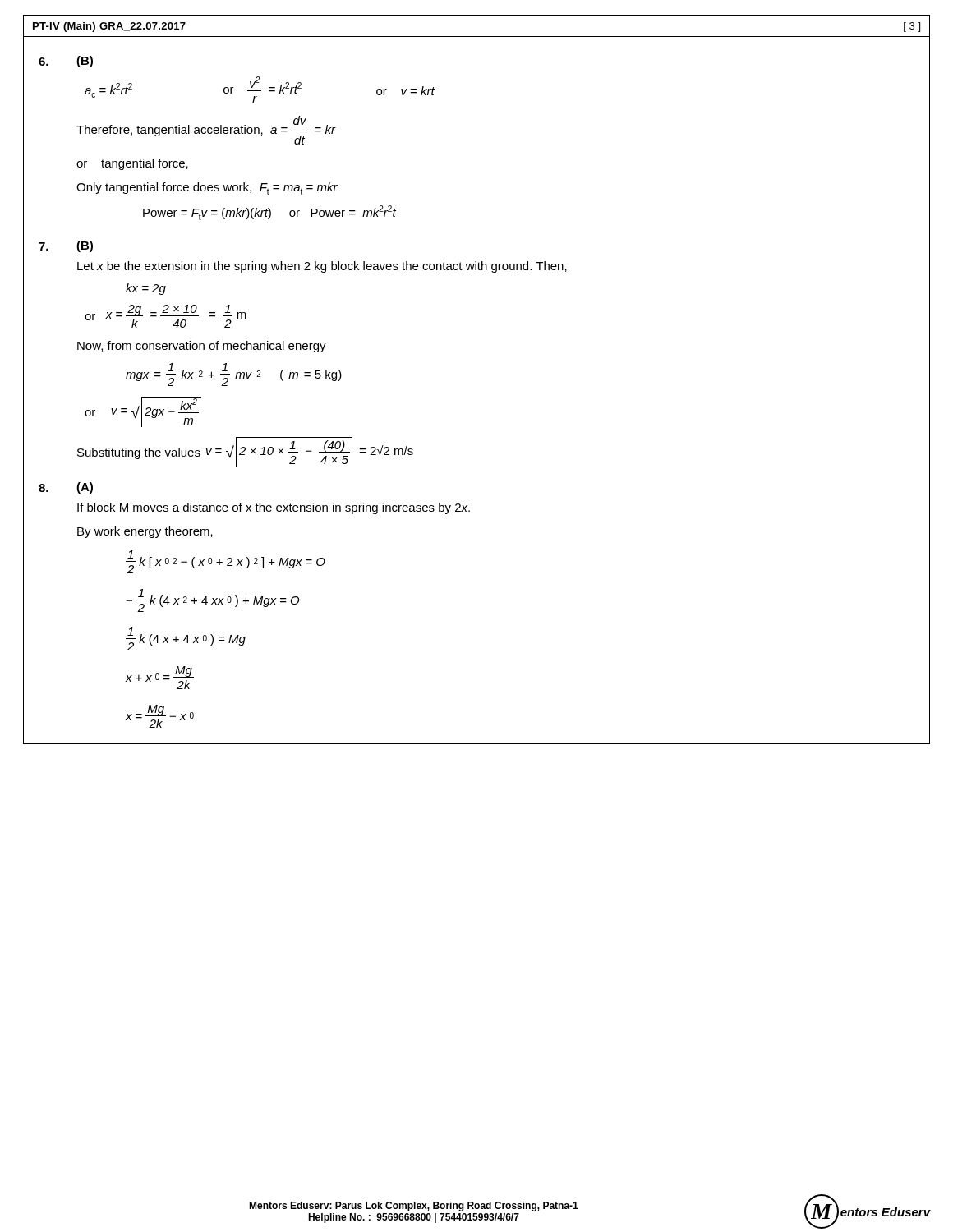Select the formula that reads "− 1 2 k(4x2 + 4xx0)"
Screen dimensions: 1232x953
[x=213, y=600]
